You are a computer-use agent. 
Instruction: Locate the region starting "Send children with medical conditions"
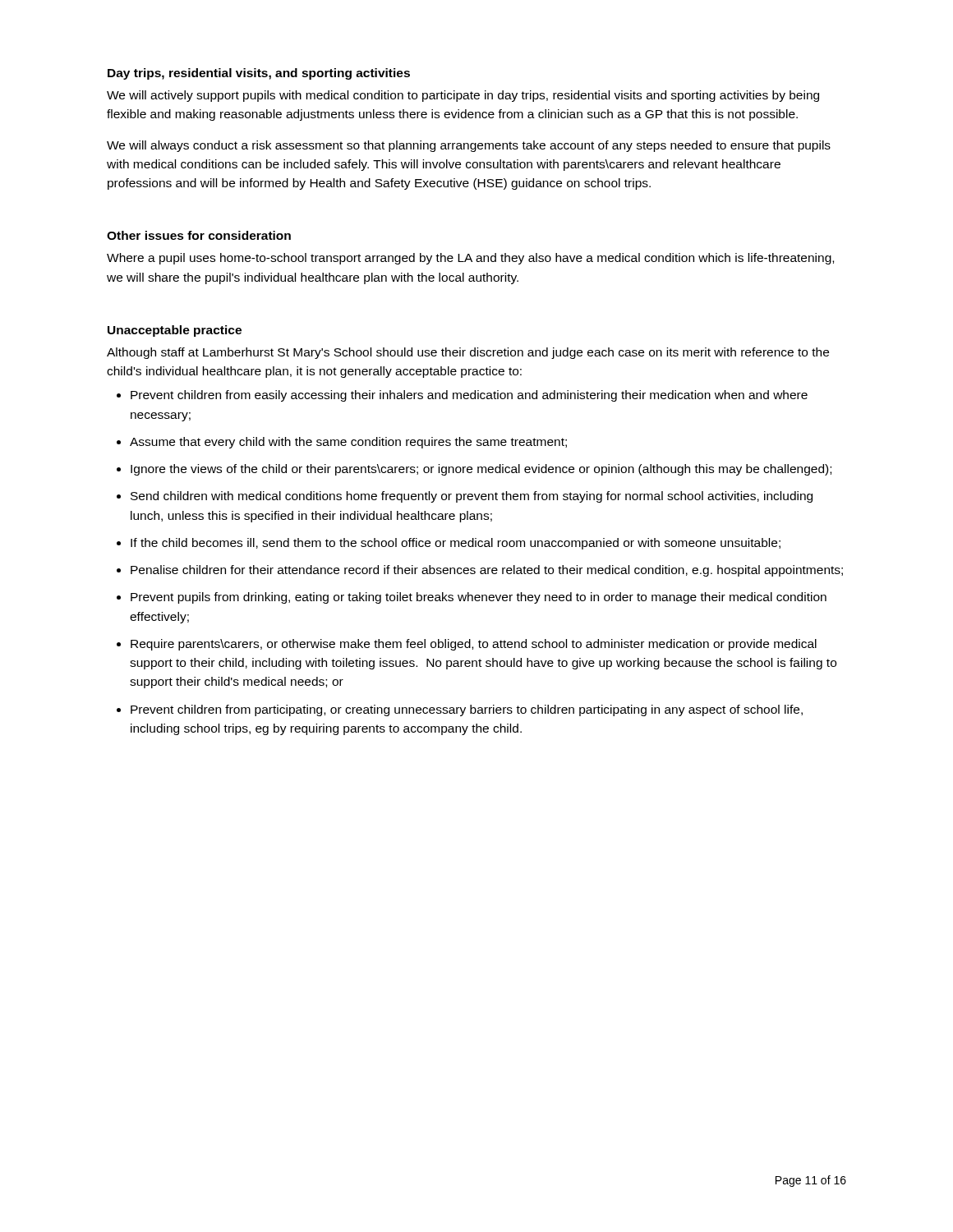tap(472, 505)
